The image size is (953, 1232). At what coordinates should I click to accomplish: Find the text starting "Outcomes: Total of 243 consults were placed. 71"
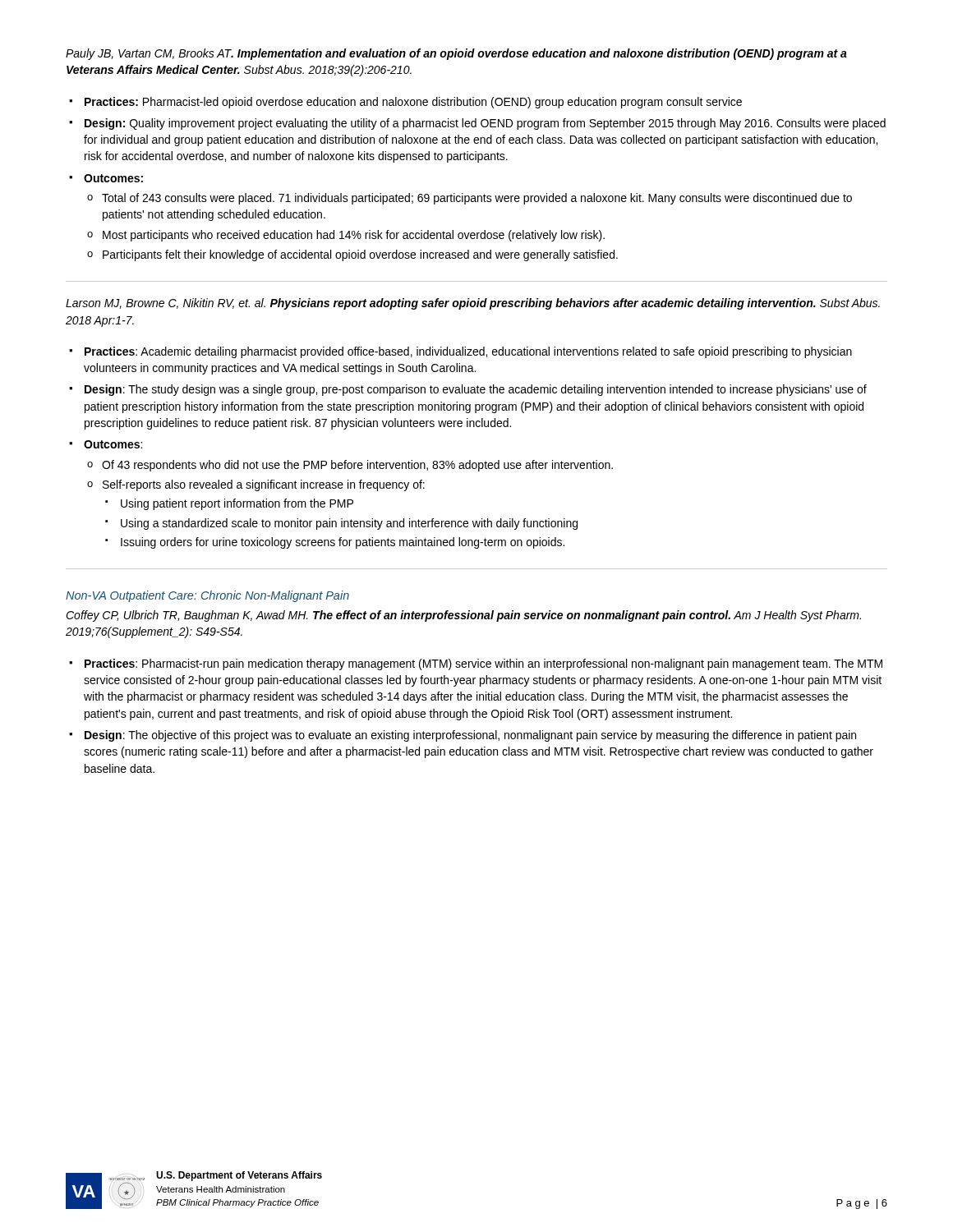coord(113,178)
